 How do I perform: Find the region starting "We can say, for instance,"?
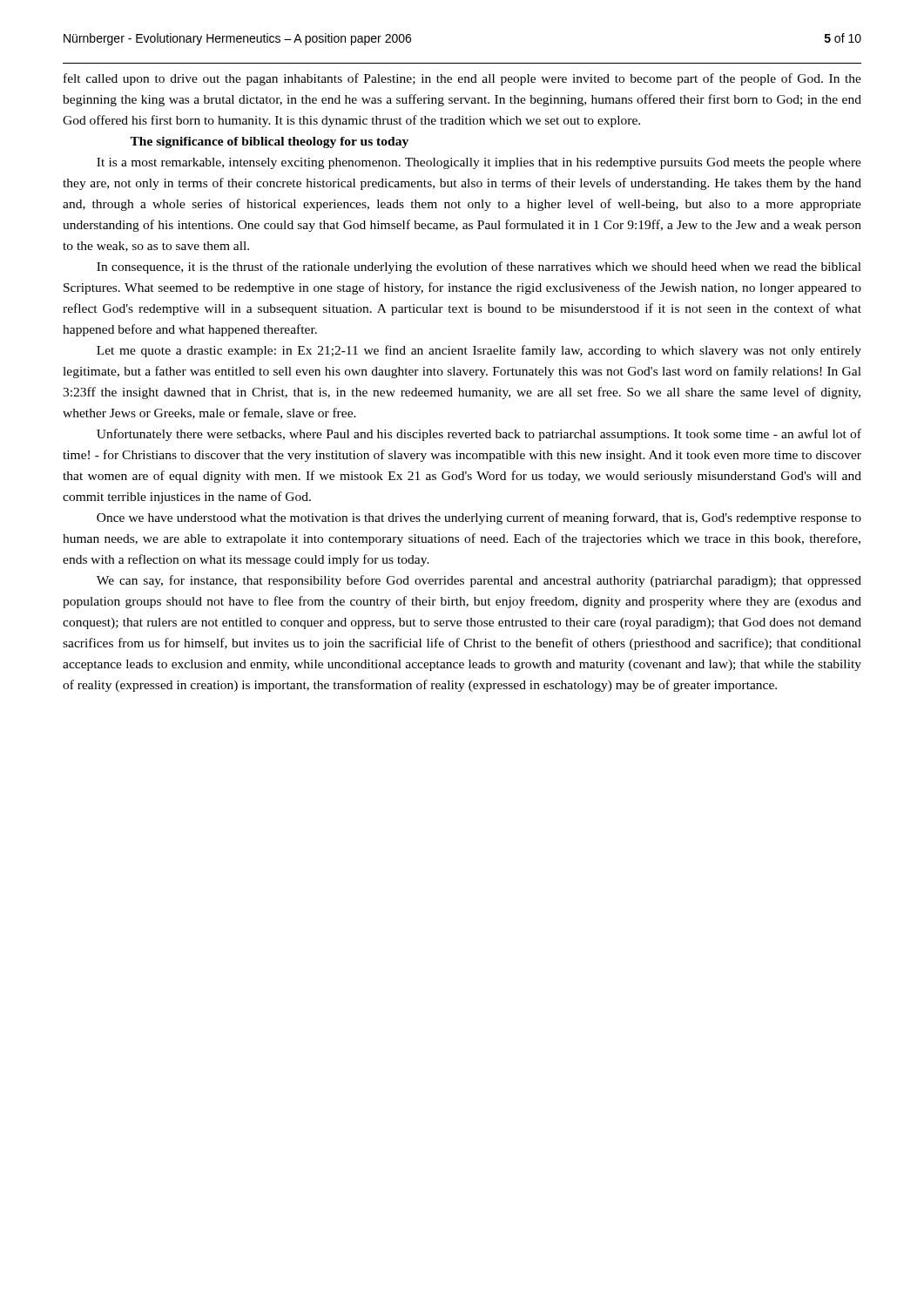[462, 633]
